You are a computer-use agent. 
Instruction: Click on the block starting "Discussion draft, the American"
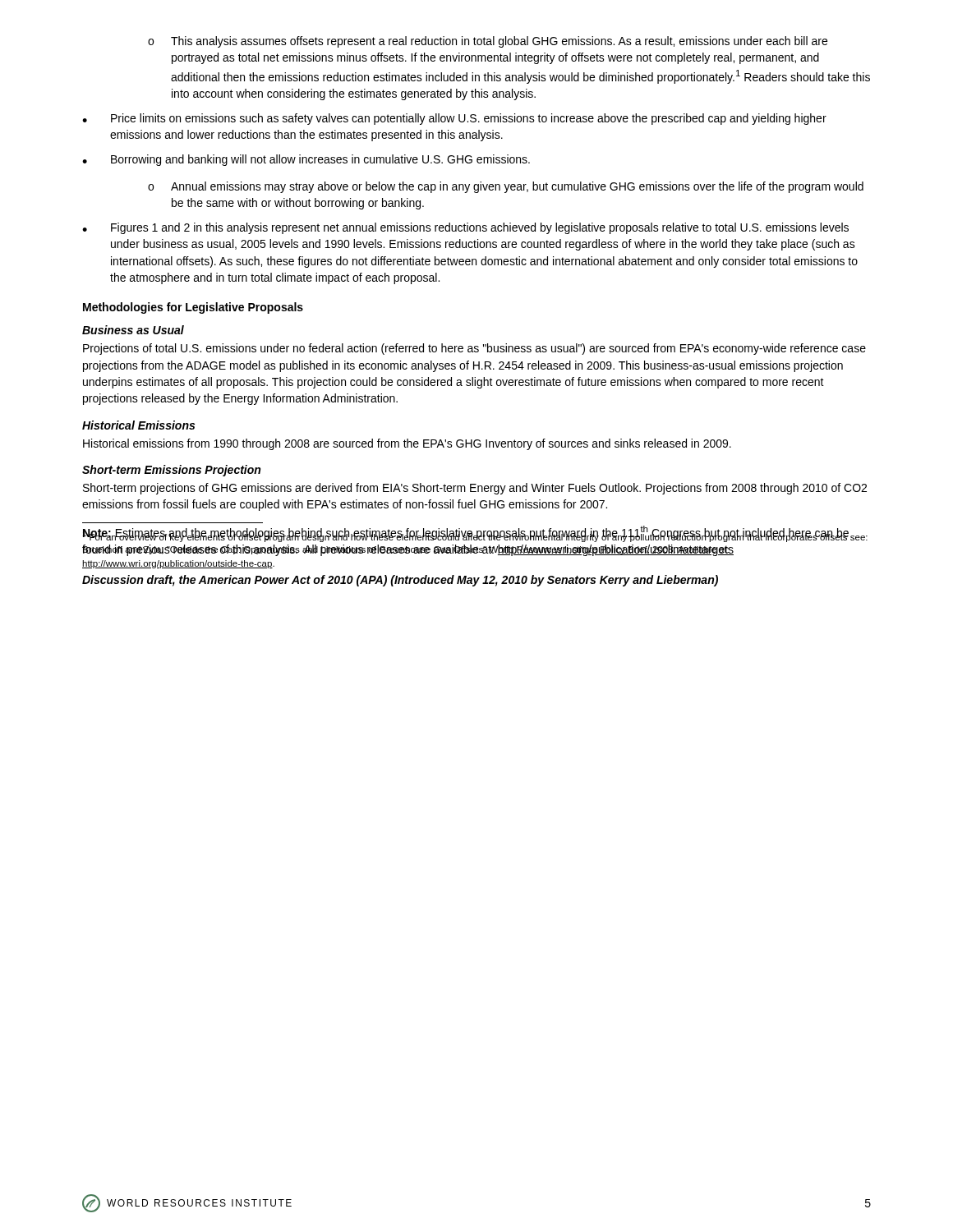click(400, 580)
